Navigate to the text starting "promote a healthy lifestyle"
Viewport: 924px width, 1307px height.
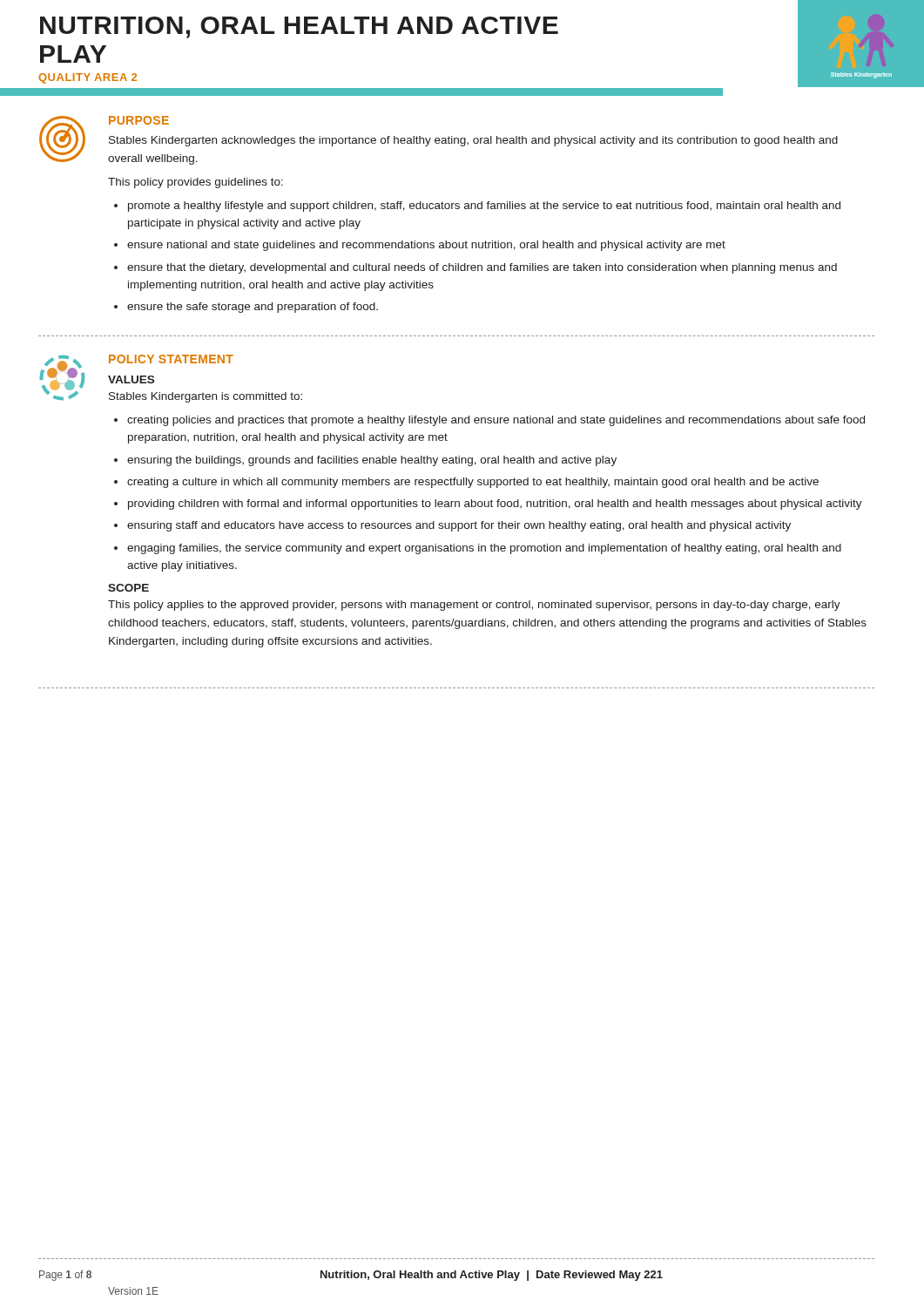(484, 214)
